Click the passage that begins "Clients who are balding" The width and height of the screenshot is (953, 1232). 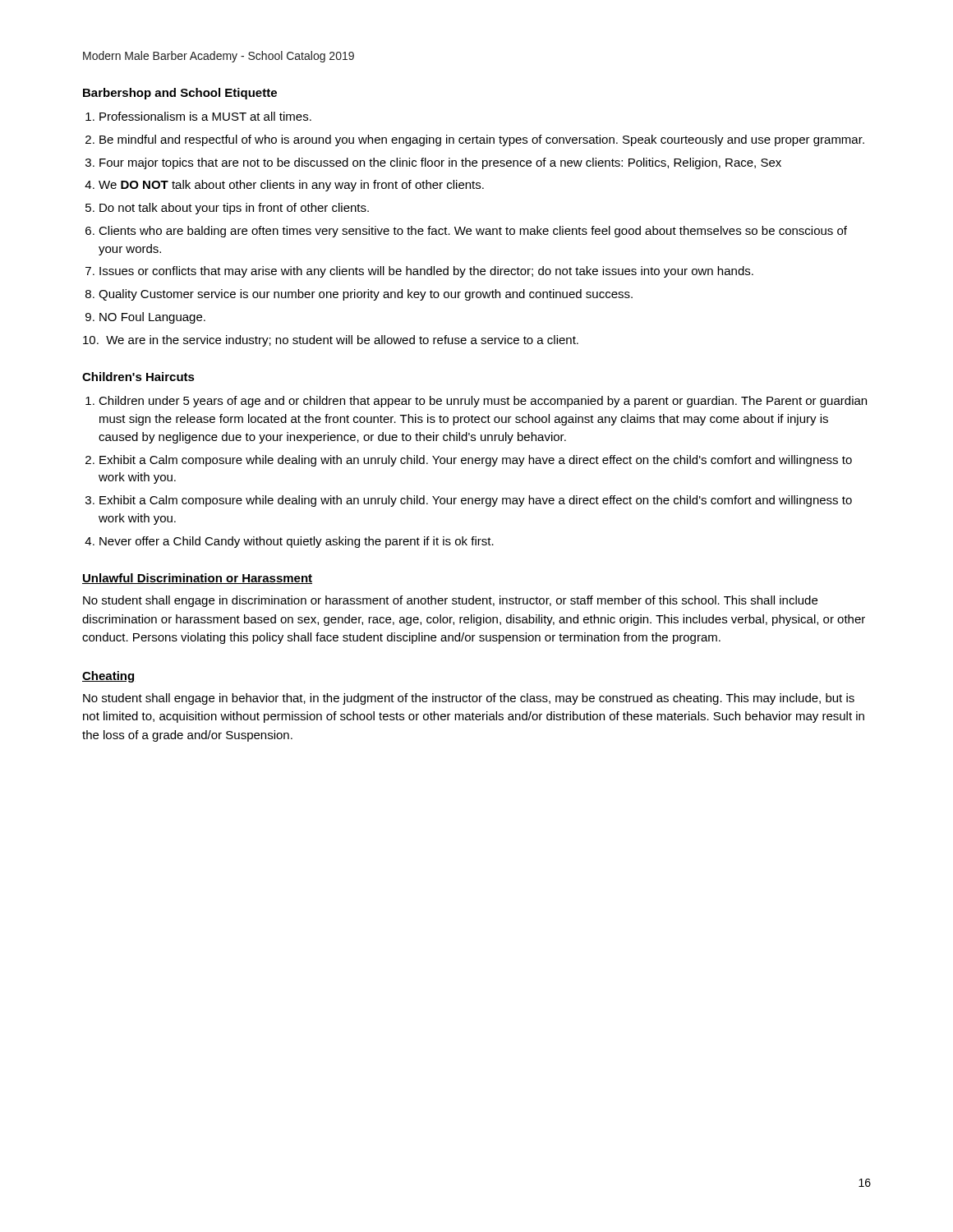coord(485,239)
